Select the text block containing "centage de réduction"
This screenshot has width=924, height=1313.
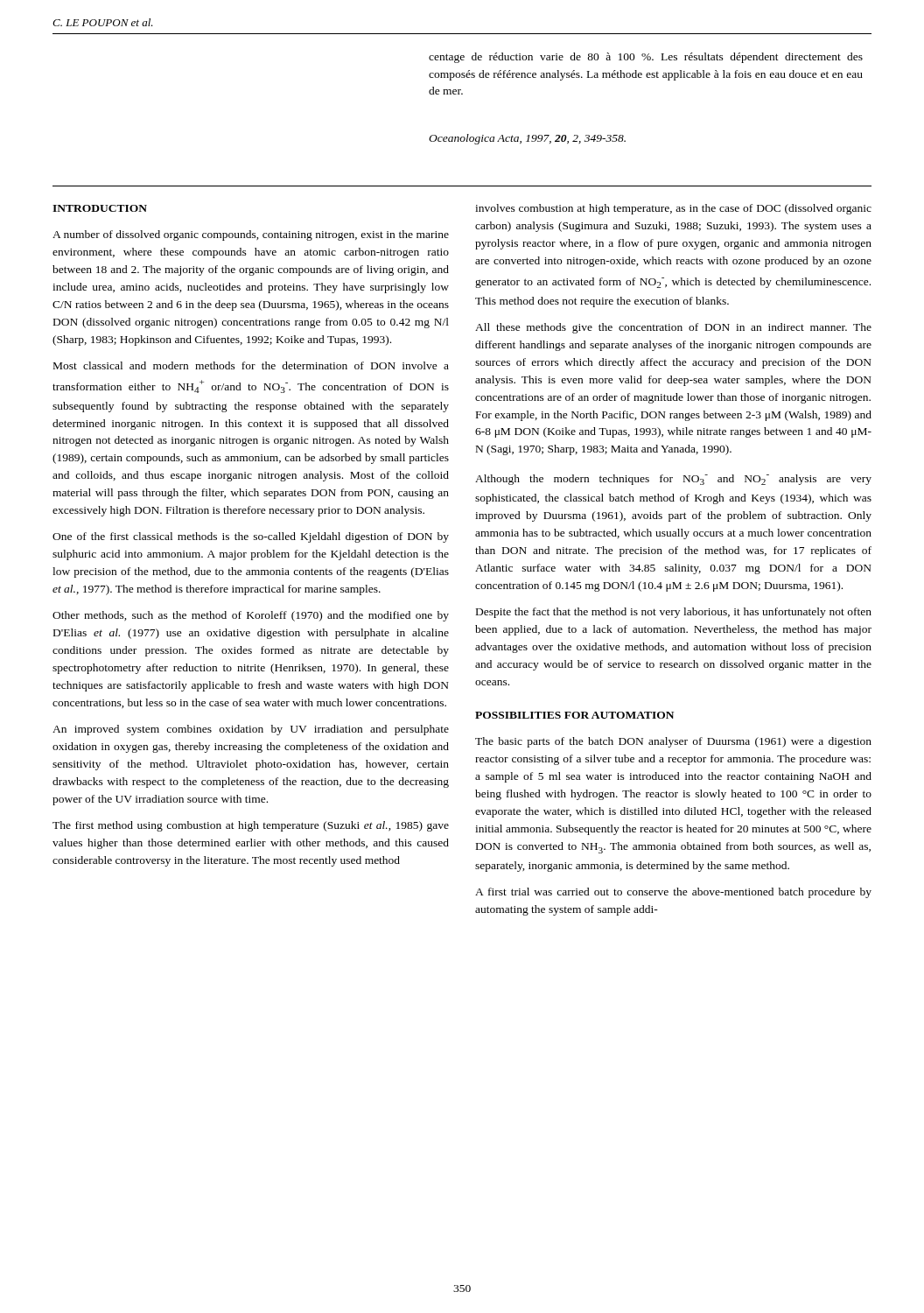click(646, 74)
